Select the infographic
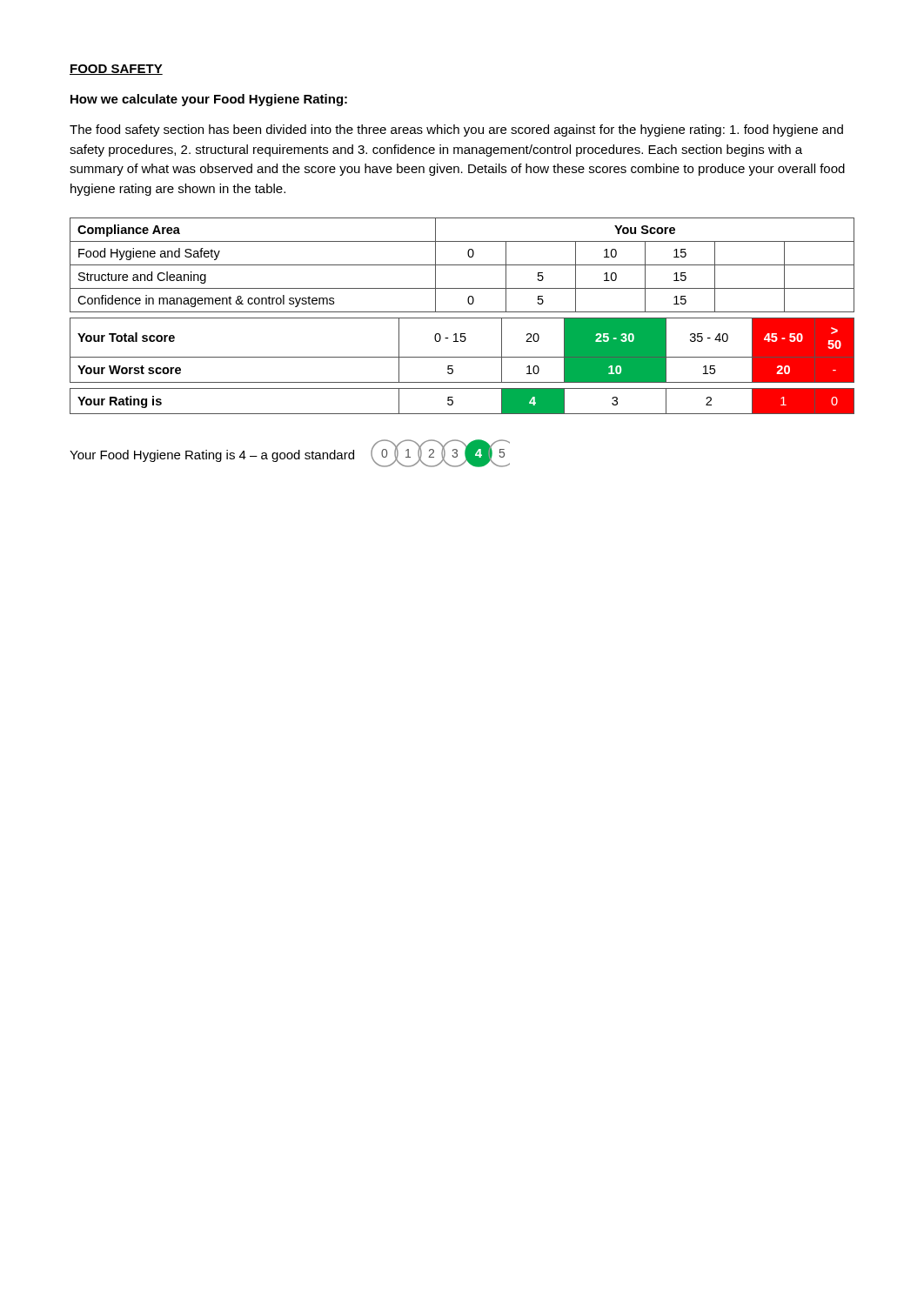The height and width of the screenshot is (1305, 924). tap(440, 455)
